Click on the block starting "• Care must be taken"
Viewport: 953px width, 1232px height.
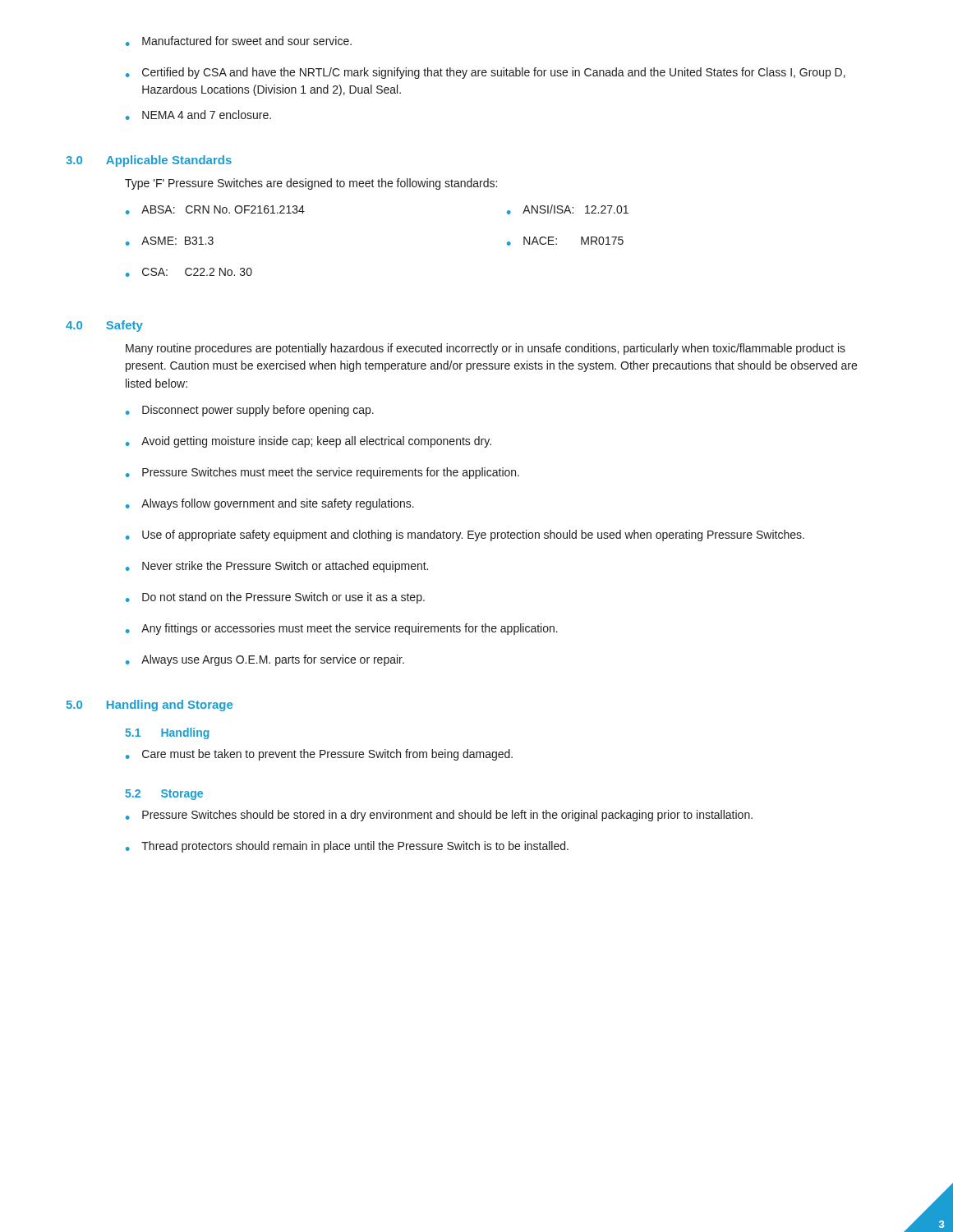coord(506,757)
